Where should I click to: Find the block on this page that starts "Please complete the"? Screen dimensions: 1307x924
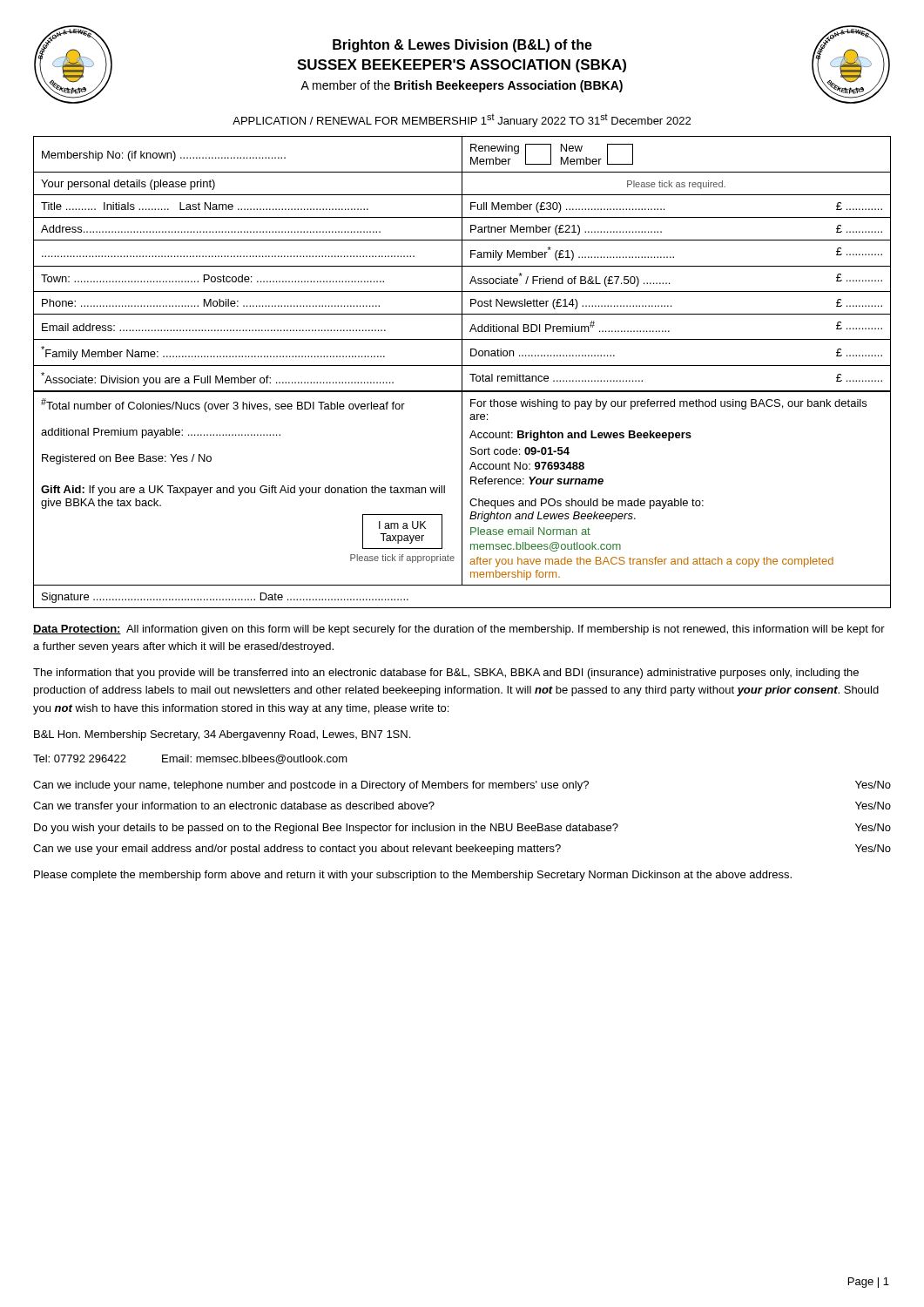[413, 874]
